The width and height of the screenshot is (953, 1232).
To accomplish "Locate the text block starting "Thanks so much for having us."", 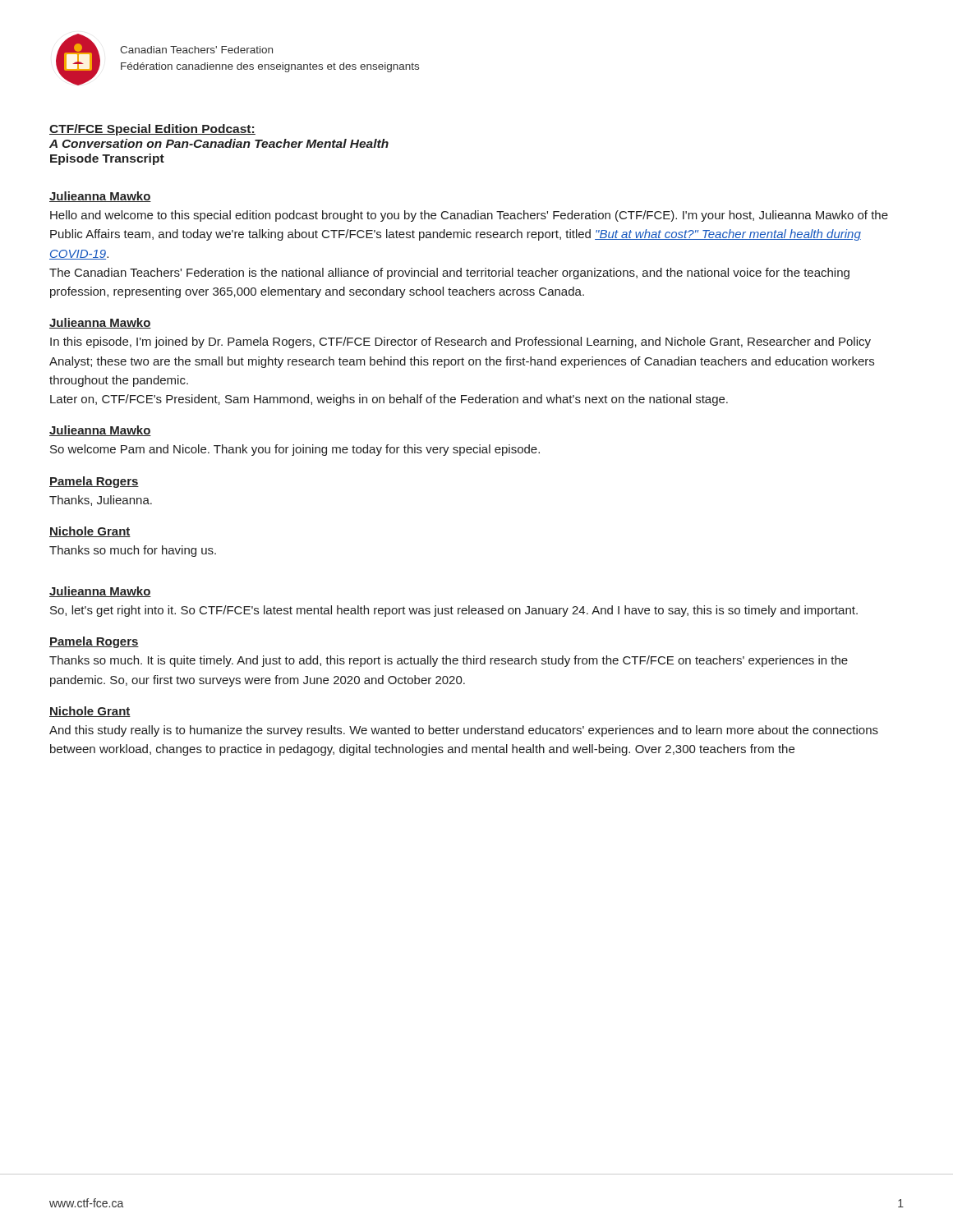I will pos(133,550).
